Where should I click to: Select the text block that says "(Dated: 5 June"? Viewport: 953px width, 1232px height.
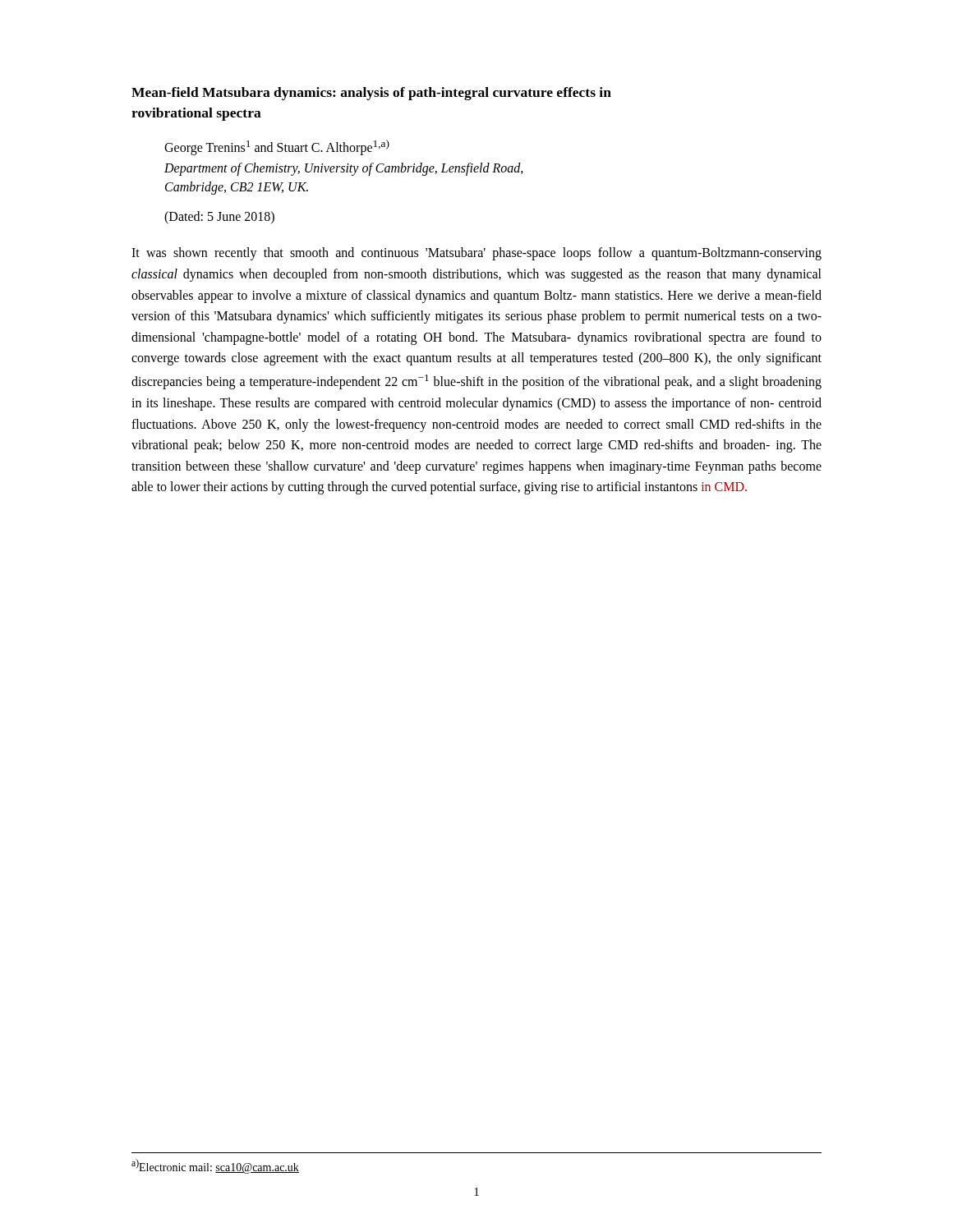pyautogui.click(x=220, y=217)
